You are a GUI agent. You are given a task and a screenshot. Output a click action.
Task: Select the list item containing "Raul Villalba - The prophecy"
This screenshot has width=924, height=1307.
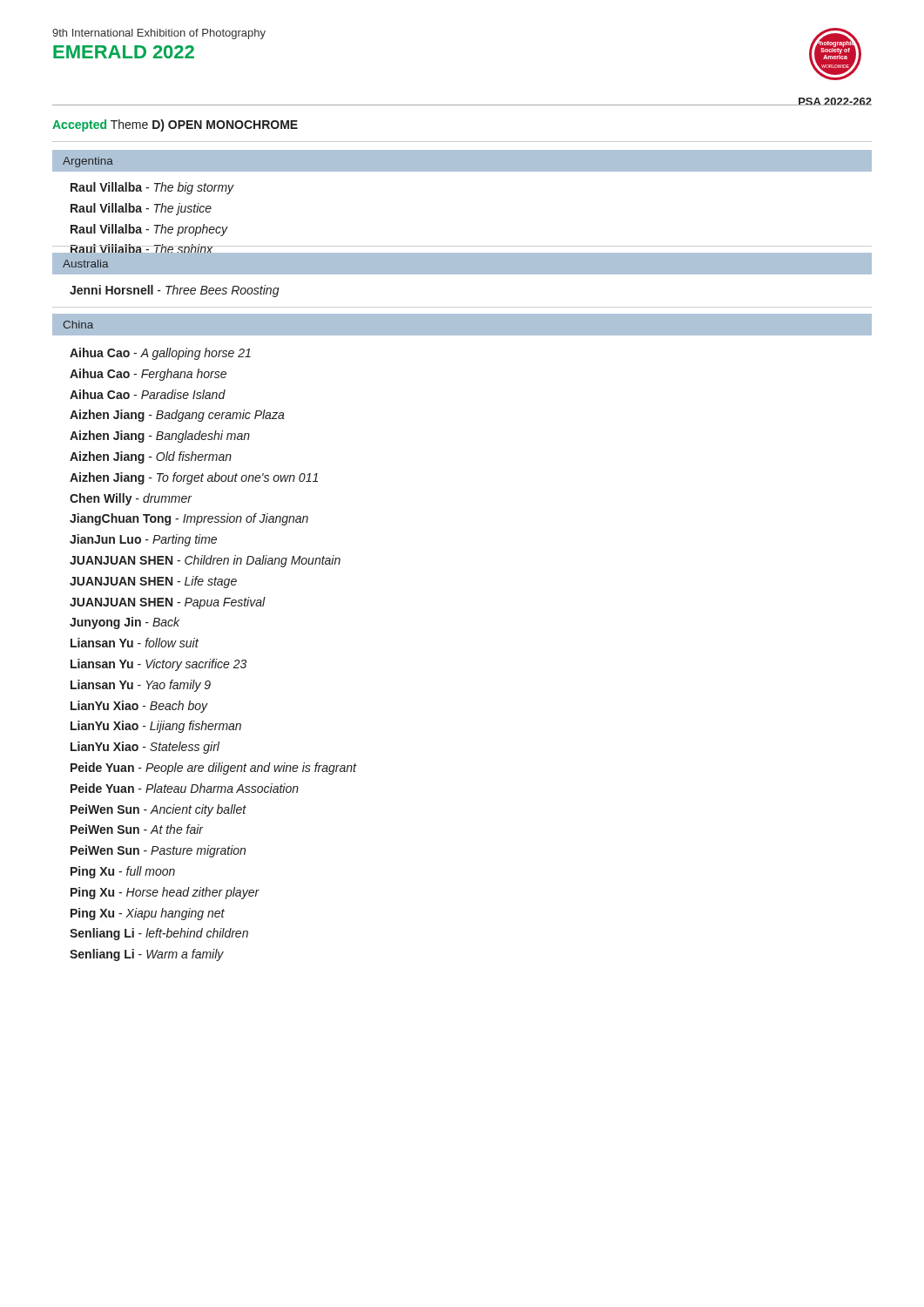[x=149, y=229]
